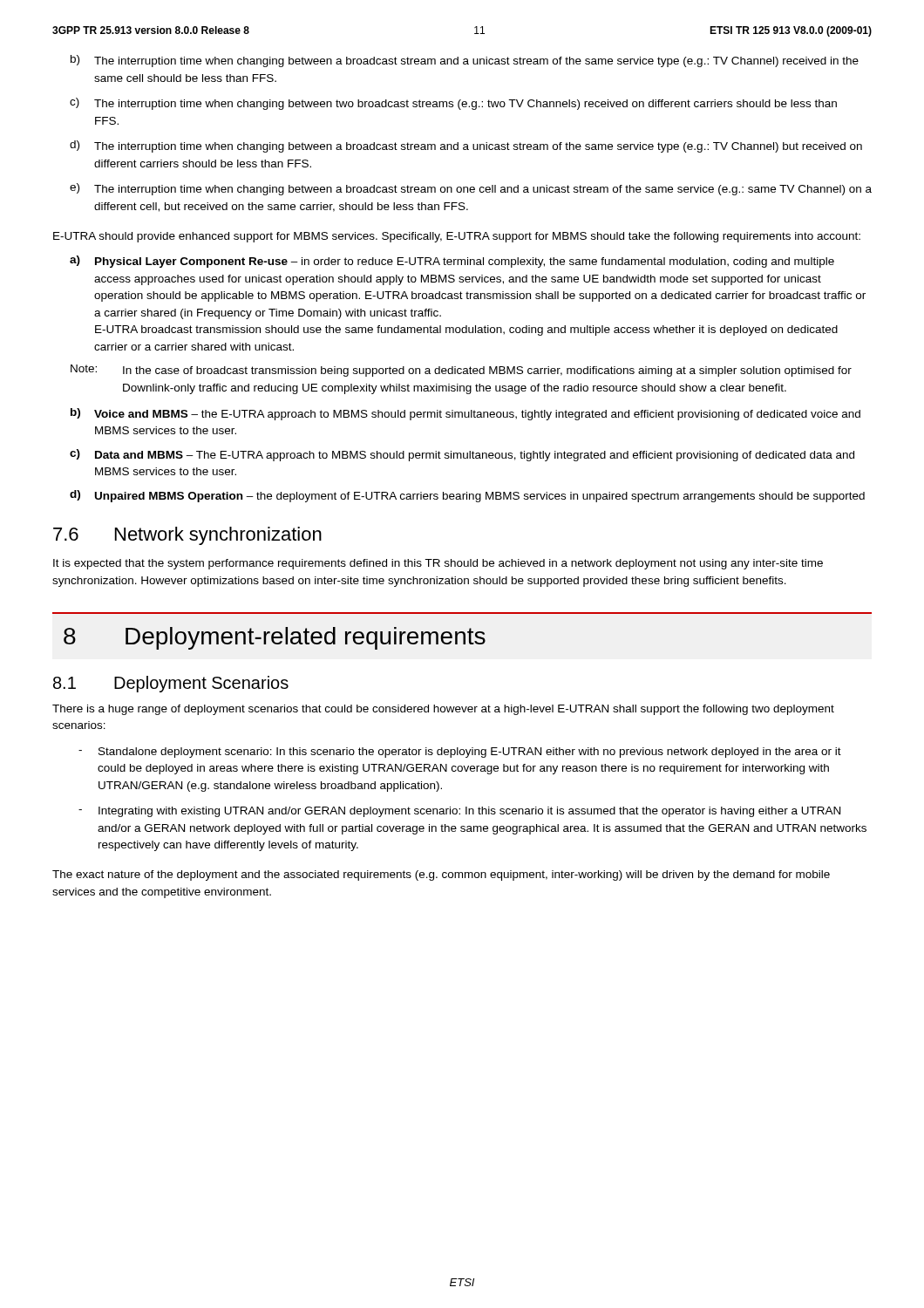This screenshot has width=924, height=1308.
Task: Find the passage starting "b) Voice and MBMS – the E-UTRA"
Action: 471,422
